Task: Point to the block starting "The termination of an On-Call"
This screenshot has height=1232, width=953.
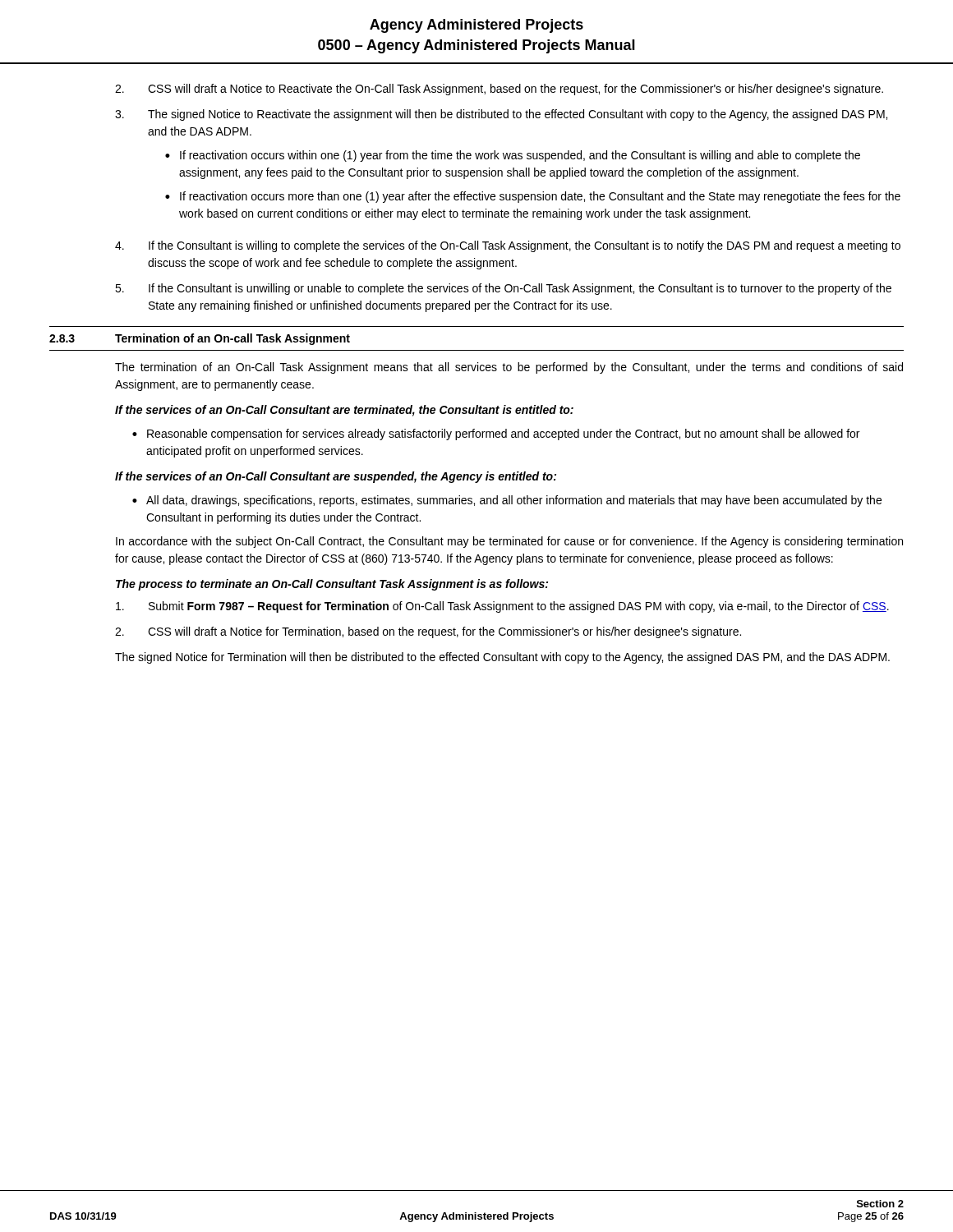Action: [509, 376]
